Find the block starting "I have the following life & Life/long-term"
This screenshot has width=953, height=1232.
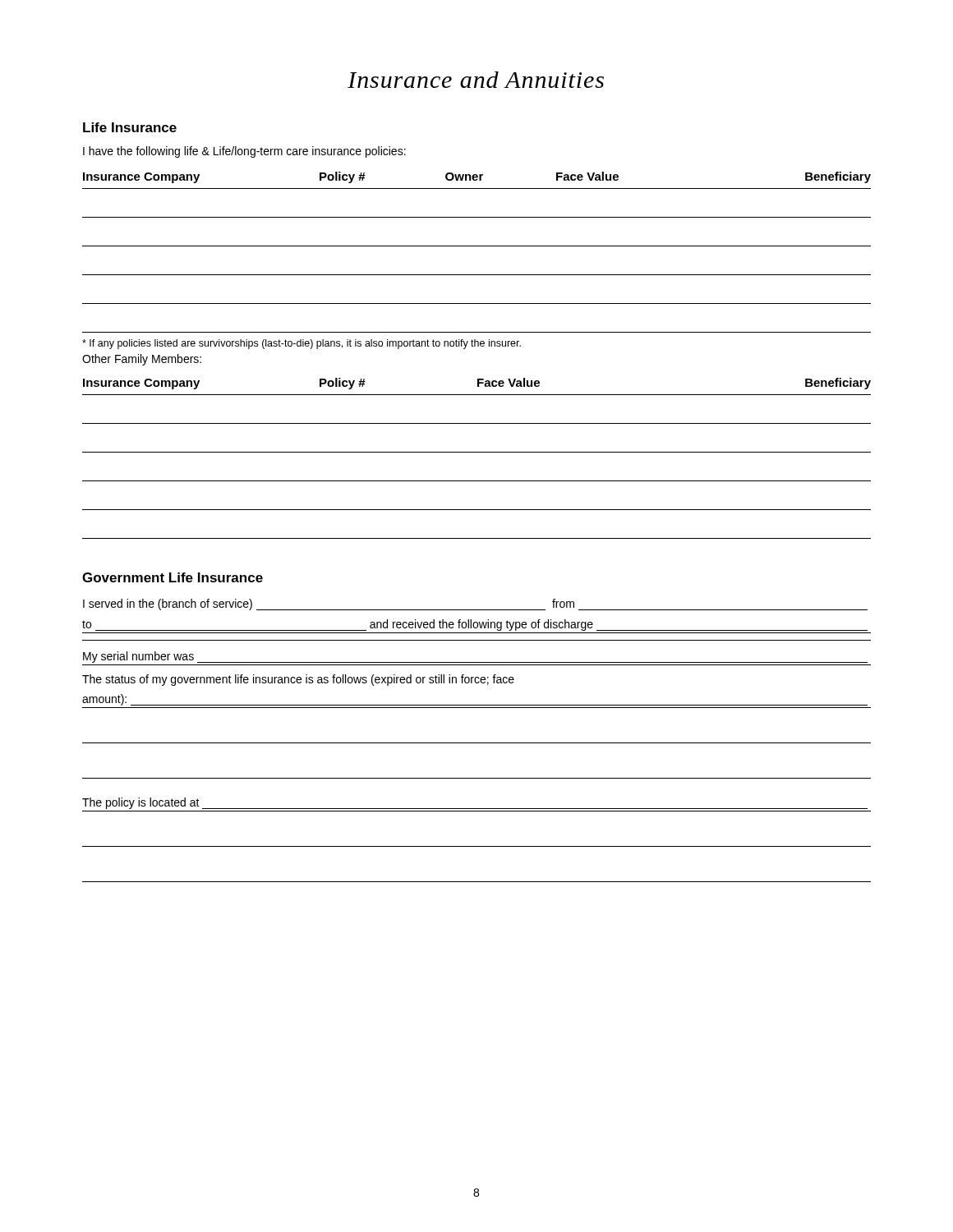244,151
